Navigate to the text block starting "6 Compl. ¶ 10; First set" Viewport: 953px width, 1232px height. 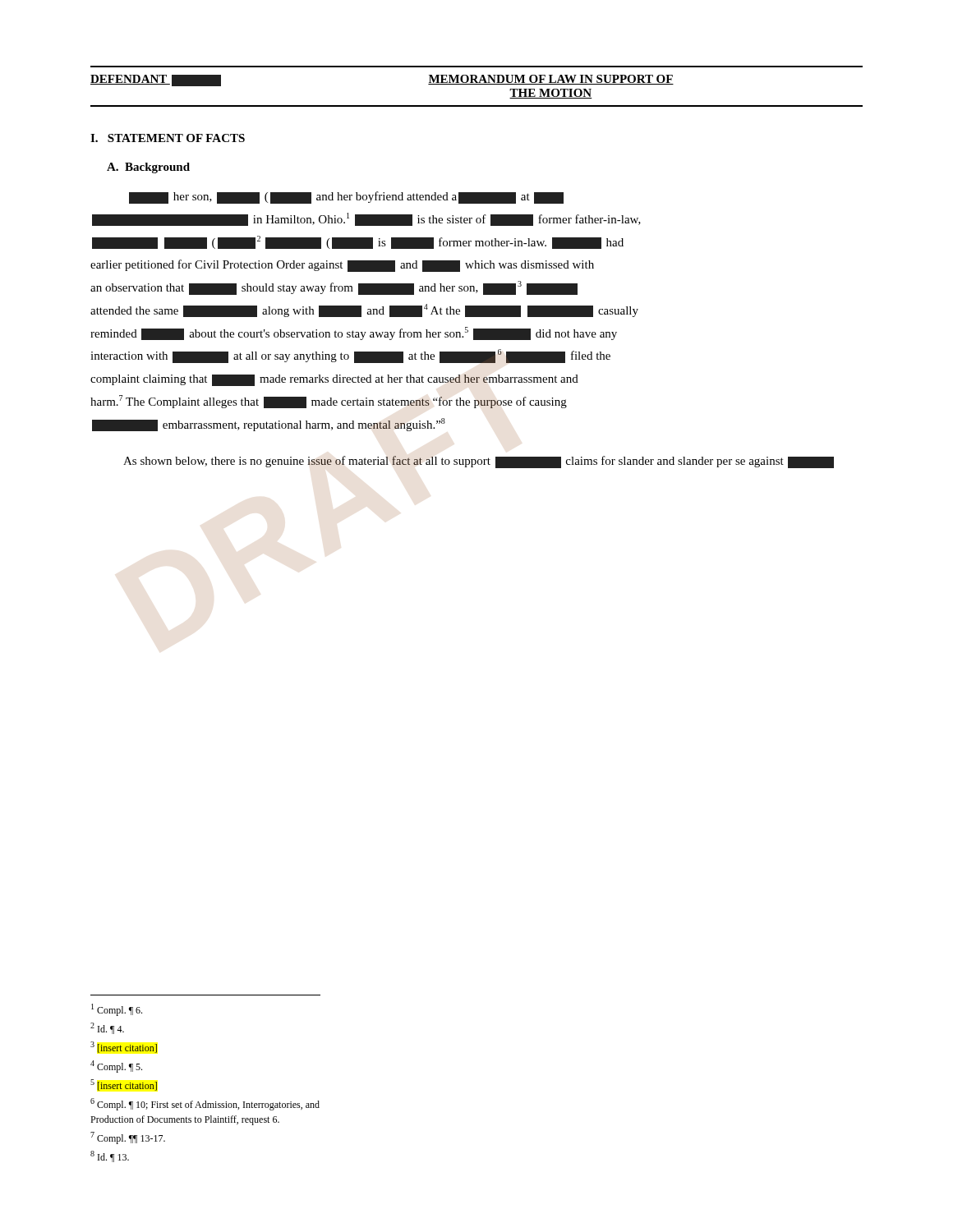[x=205, y=1111]
